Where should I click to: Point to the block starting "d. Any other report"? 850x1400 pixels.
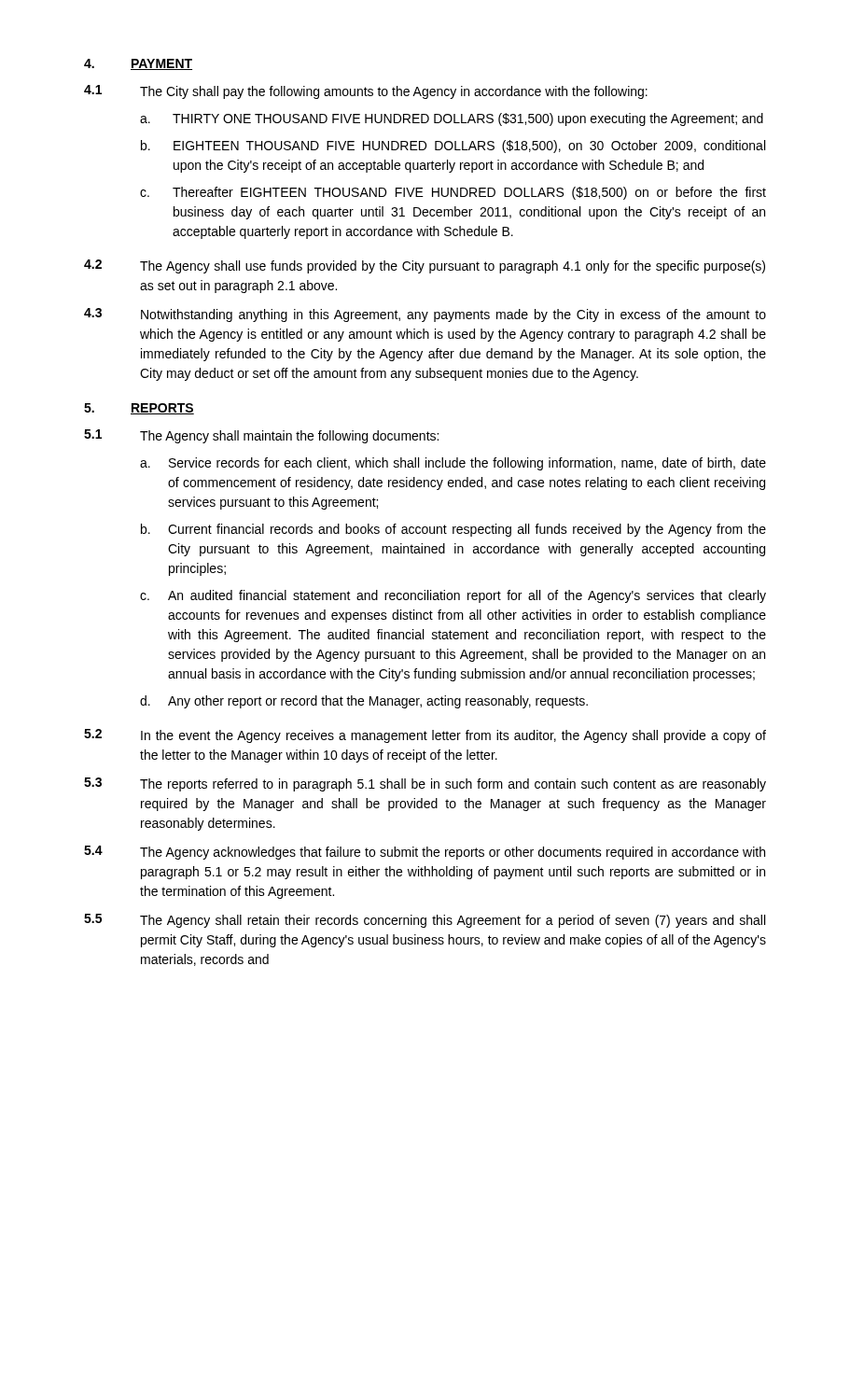(x=453, y=701)
